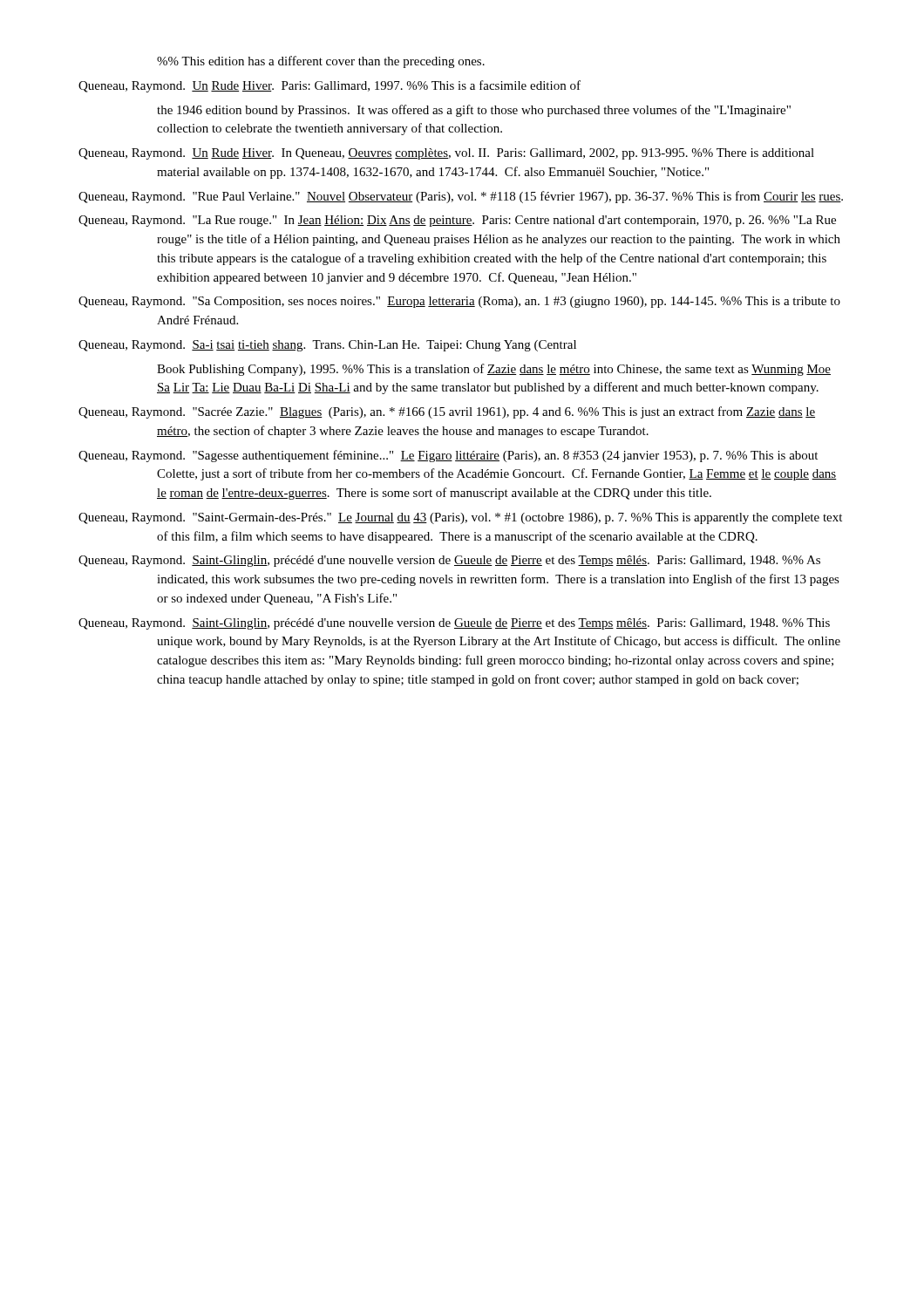Select the list item containing "Queneau, Raymond. "Sacrée Zazie." Blagues (Paris), an. *"
The width and height of the screenshot is (924, 1308).
click(x=447, y=421)
